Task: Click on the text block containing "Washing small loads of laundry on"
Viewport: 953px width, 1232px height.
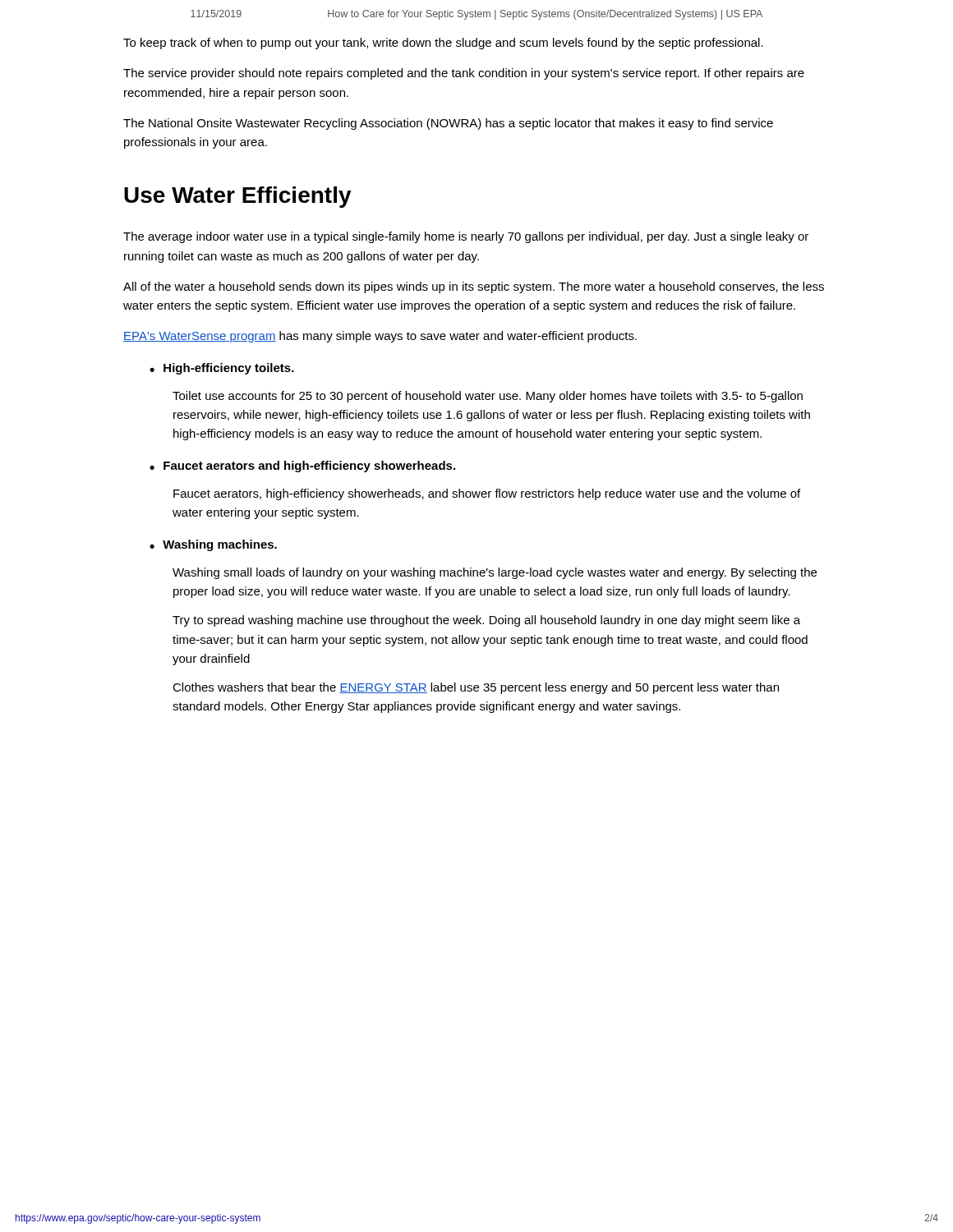Action: 501,639
